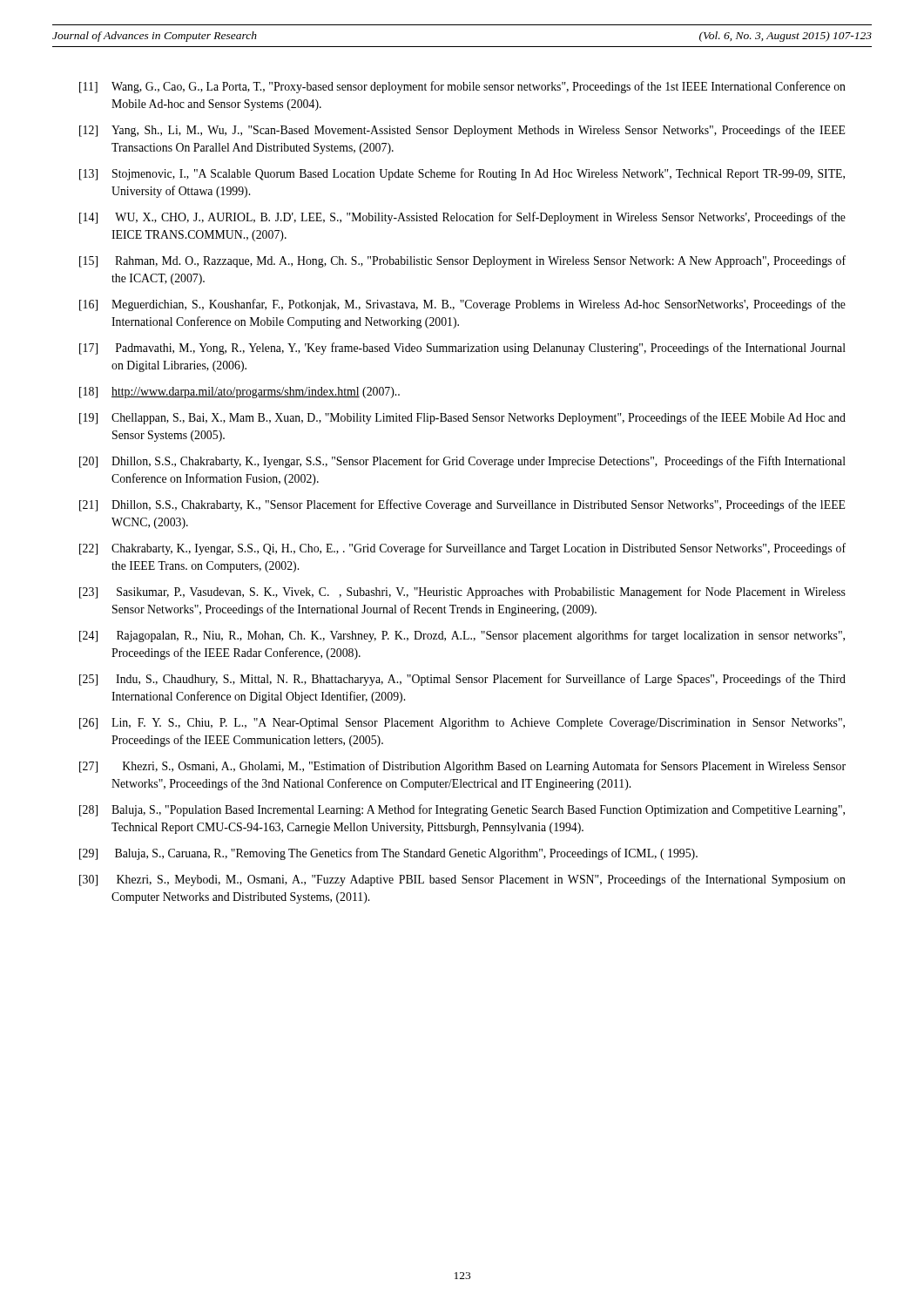
Task: Click on the list item that reads "[15] Rahman, Md. O., Razzaque, Md."
Action: [462, 270]
